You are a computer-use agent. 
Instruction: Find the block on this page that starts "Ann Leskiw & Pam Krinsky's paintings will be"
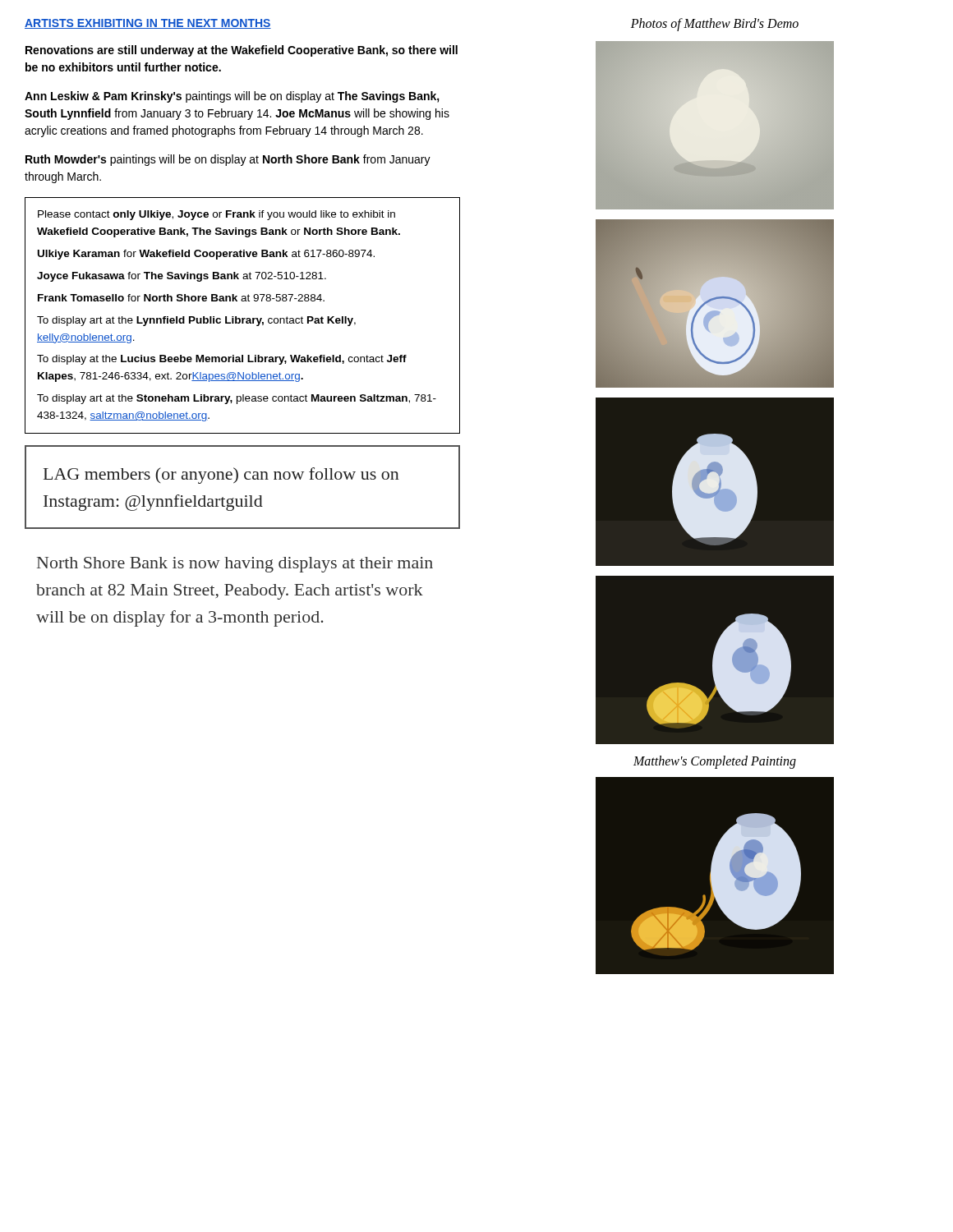(237, 113)
